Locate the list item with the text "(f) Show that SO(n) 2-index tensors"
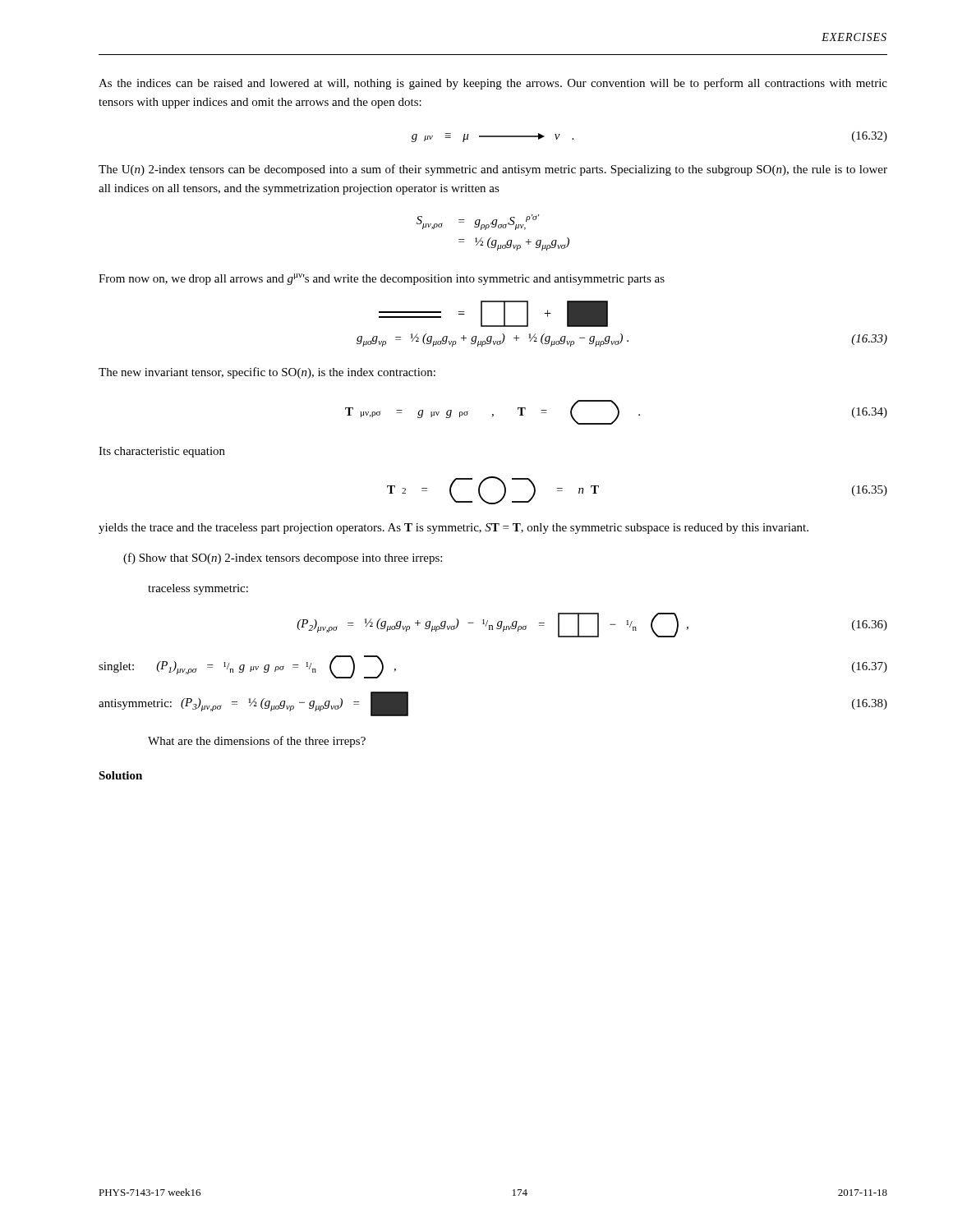Image resolution: width=953 pixels, height=1232 pixels. coord(283,558)
